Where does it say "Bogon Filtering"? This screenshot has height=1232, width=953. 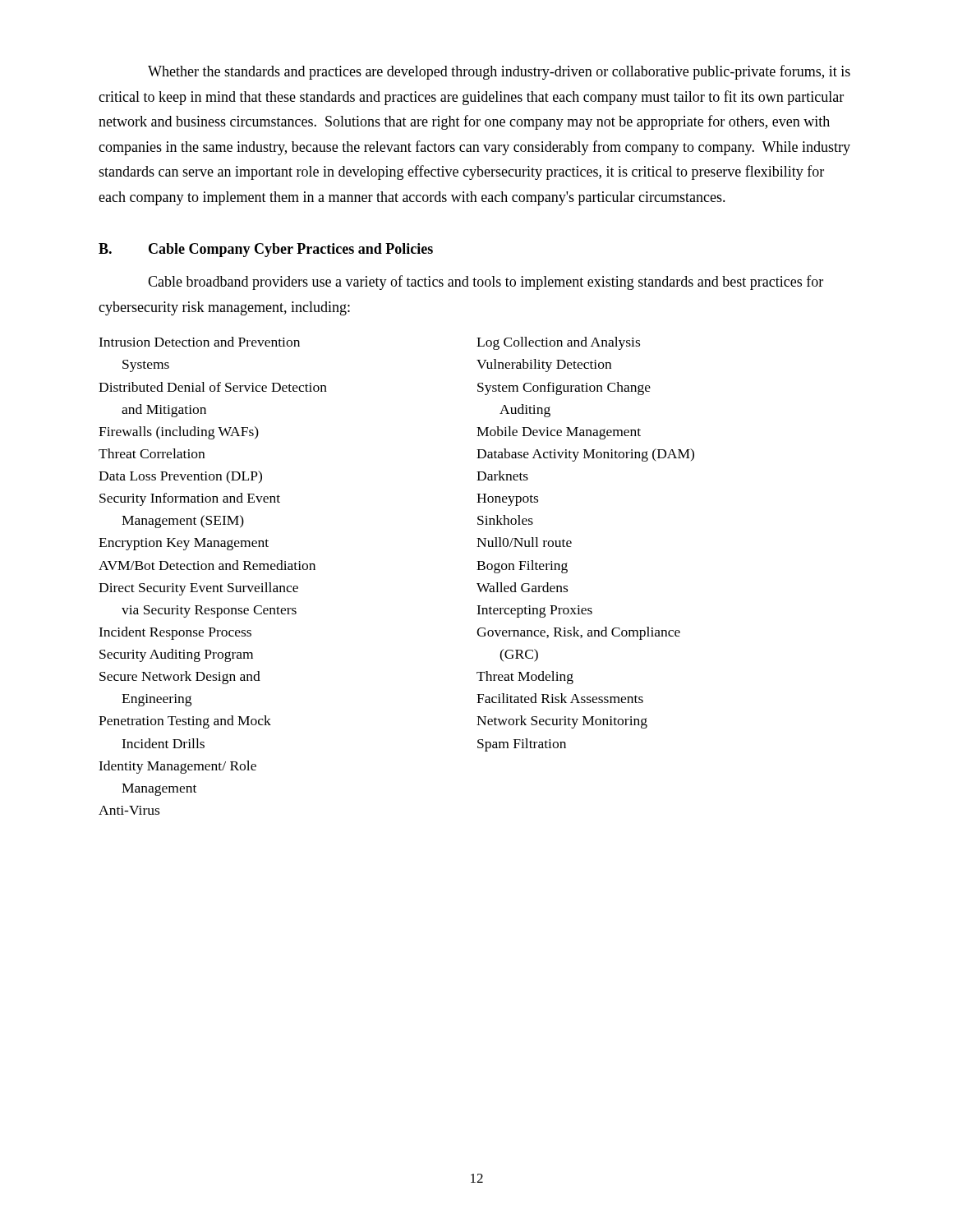[522, 565]
